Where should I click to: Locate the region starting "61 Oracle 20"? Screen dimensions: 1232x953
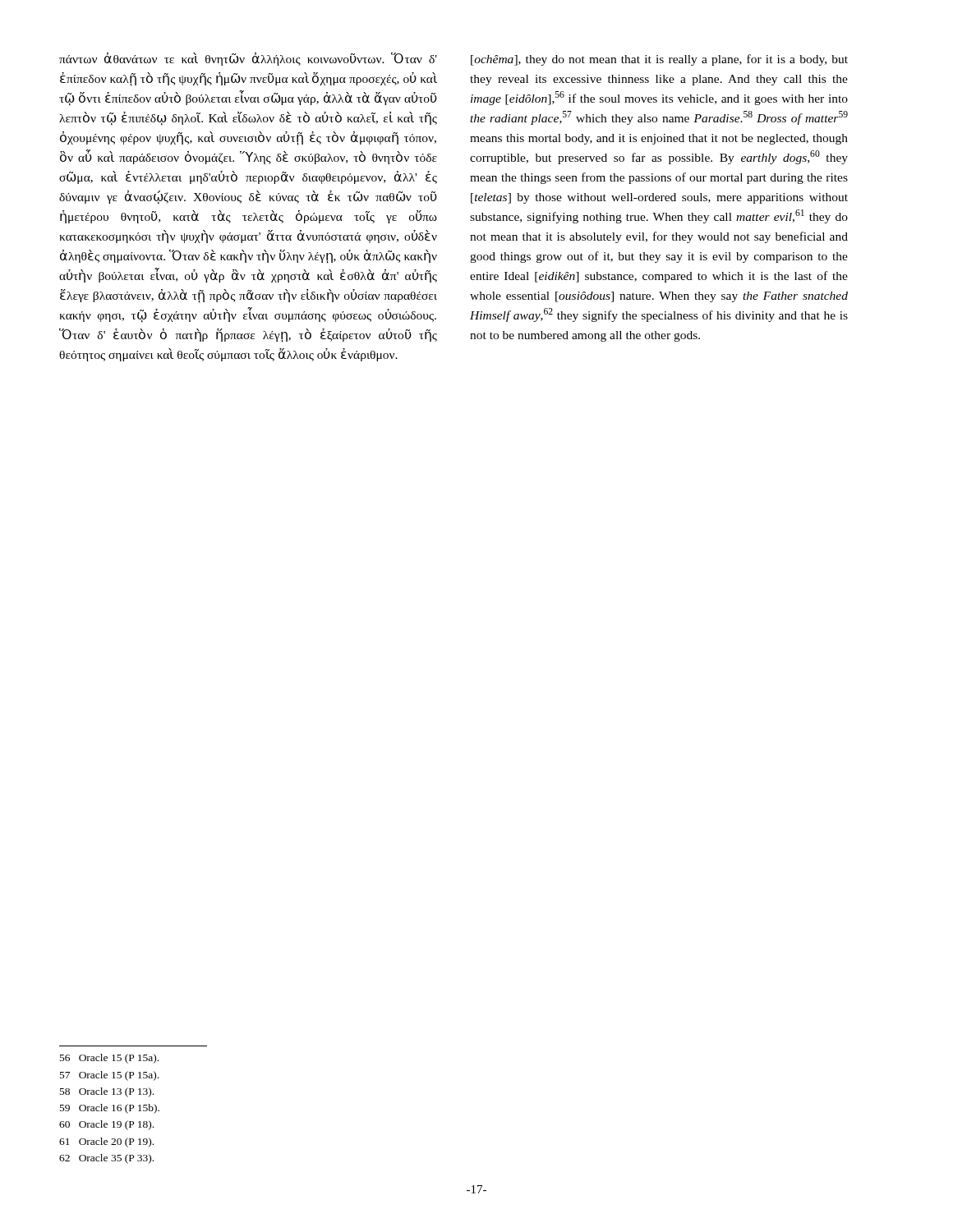(x=106, y=1142)
